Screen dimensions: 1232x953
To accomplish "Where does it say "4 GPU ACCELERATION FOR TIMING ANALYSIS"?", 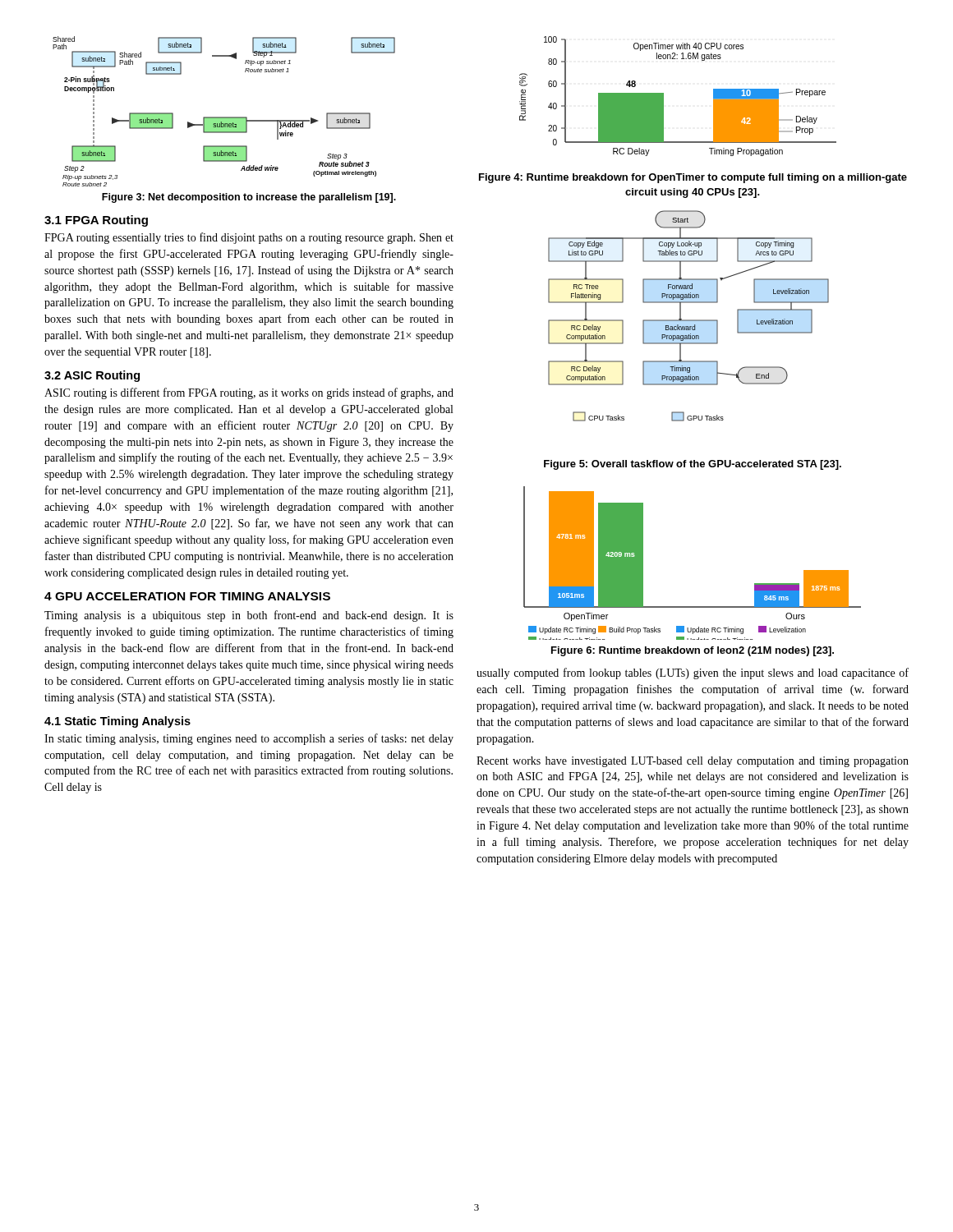I will pos(249,597).
